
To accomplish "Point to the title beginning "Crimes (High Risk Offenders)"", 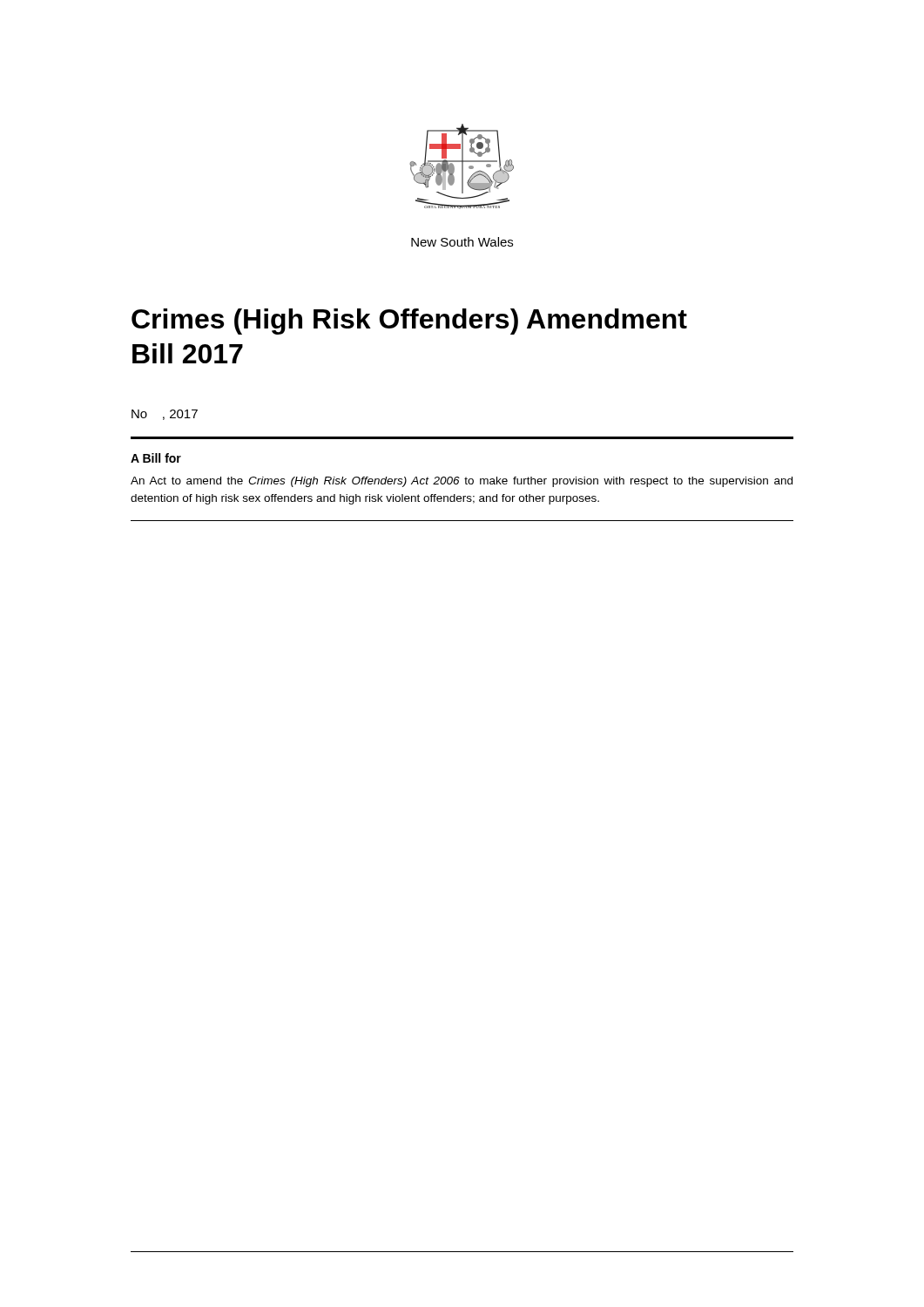I will click(x=409, y=336).
